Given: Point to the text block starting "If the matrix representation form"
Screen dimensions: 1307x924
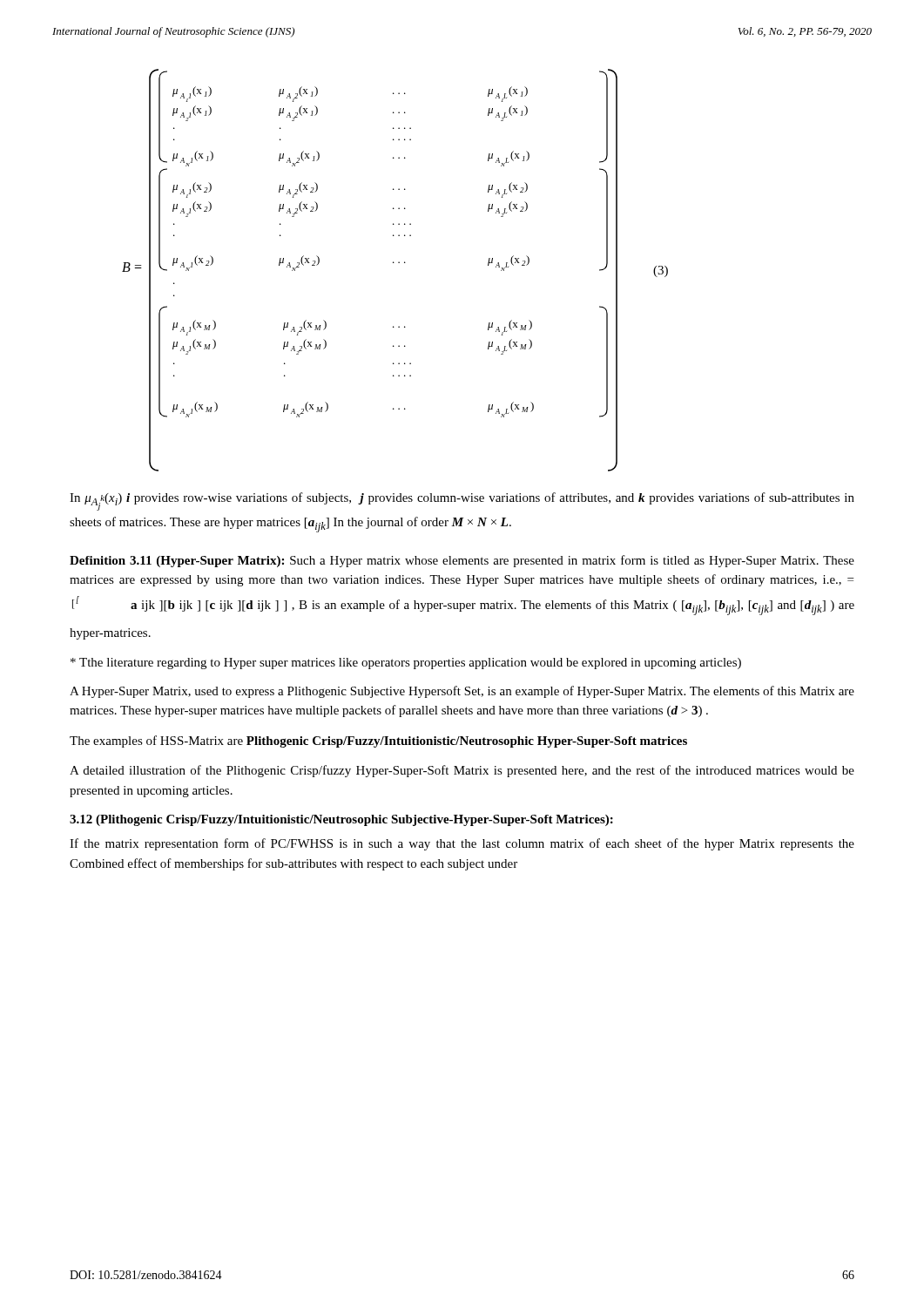Looking at the screenshot, I should click(462, 854).
